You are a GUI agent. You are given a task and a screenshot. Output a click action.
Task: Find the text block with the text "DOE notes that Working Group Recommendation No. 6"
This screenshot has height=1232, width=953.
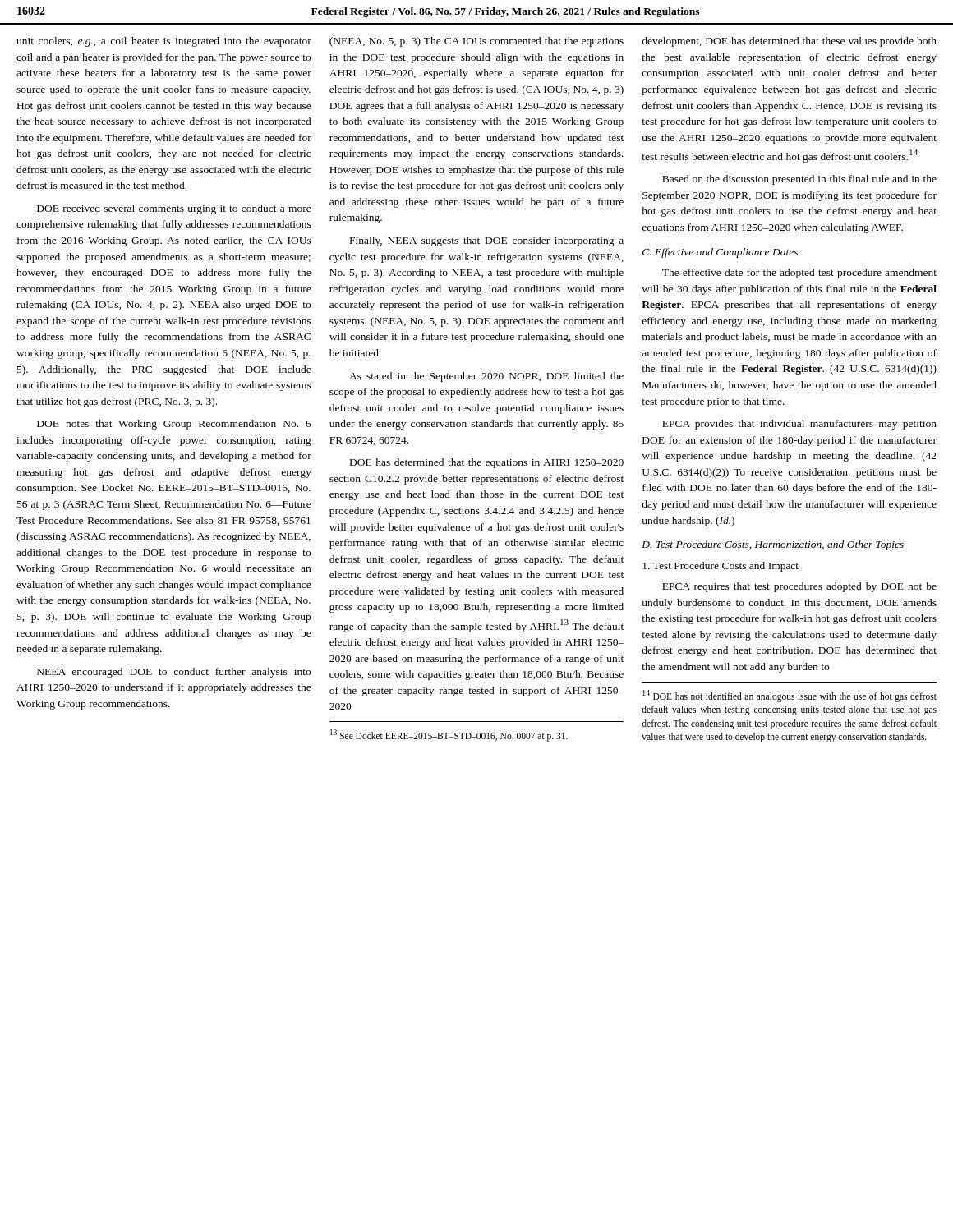164,536
